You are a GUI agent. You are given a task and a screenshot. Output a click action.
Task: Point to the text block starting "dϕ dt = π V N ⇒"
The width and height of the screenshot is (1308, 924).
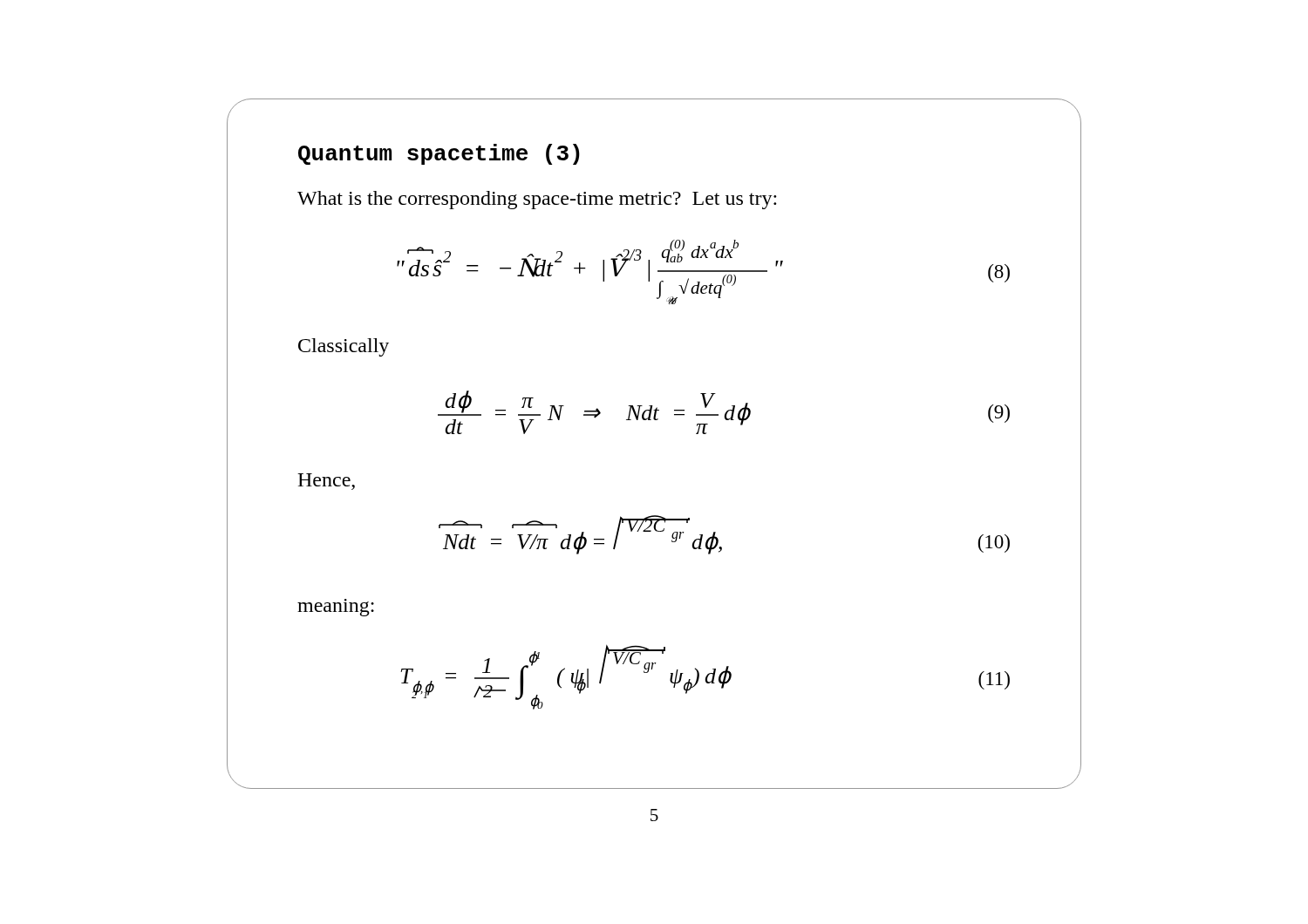pos(715,412)
